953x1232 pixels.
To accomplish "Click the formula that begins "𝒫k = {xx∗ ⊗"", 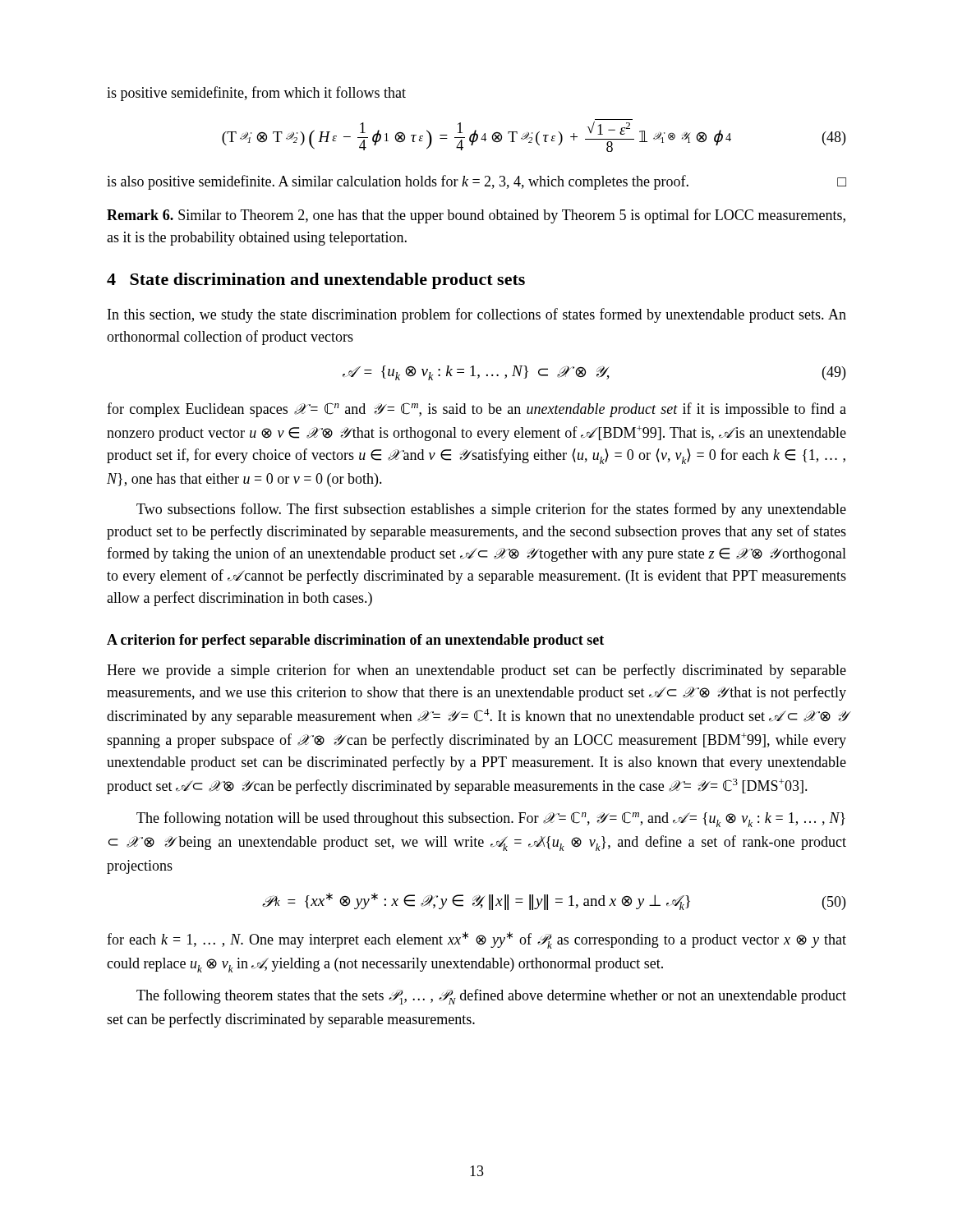I will point(554,902).
